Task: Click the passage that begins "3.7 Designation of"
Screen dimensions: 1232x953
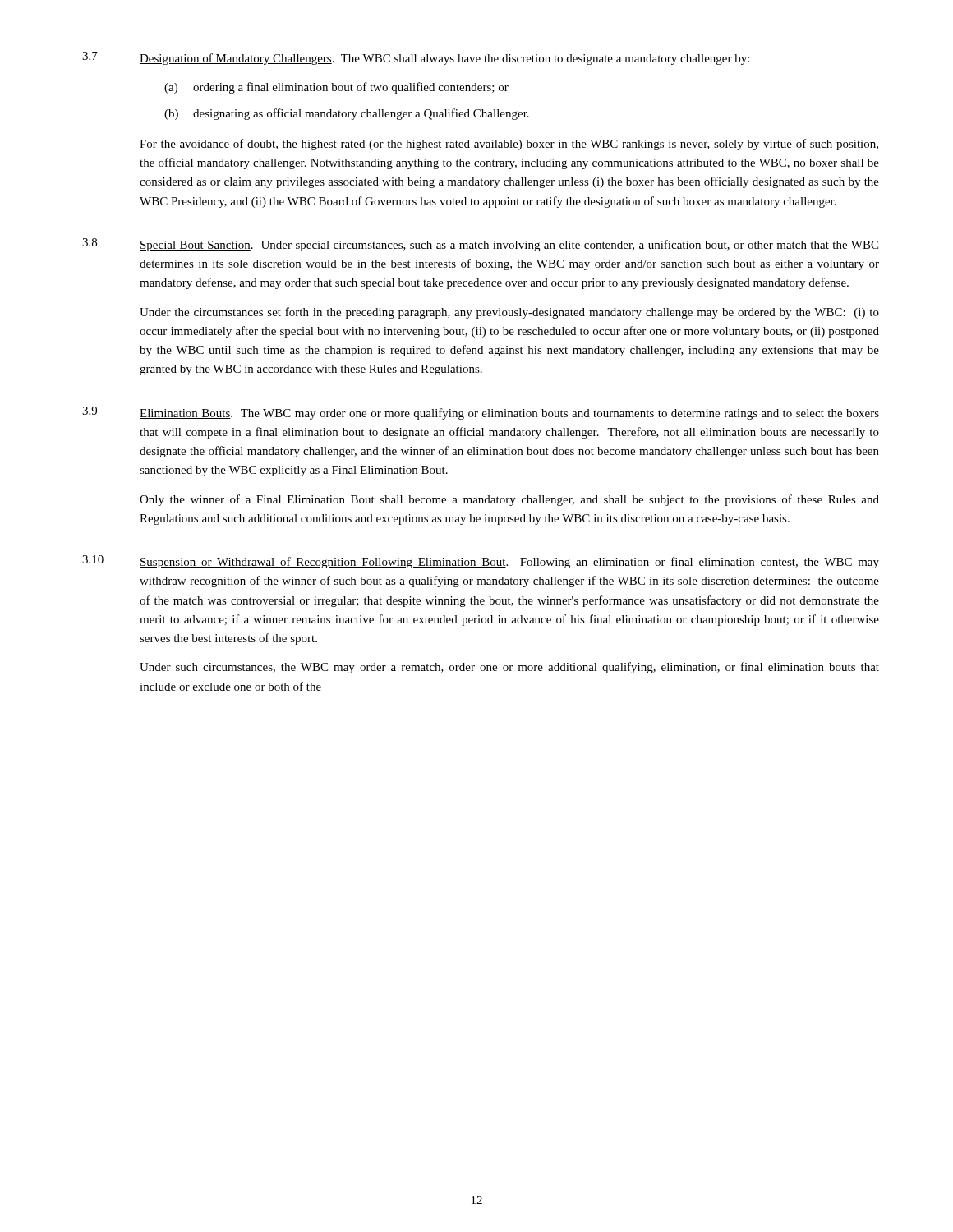Action: click(481, 135)
